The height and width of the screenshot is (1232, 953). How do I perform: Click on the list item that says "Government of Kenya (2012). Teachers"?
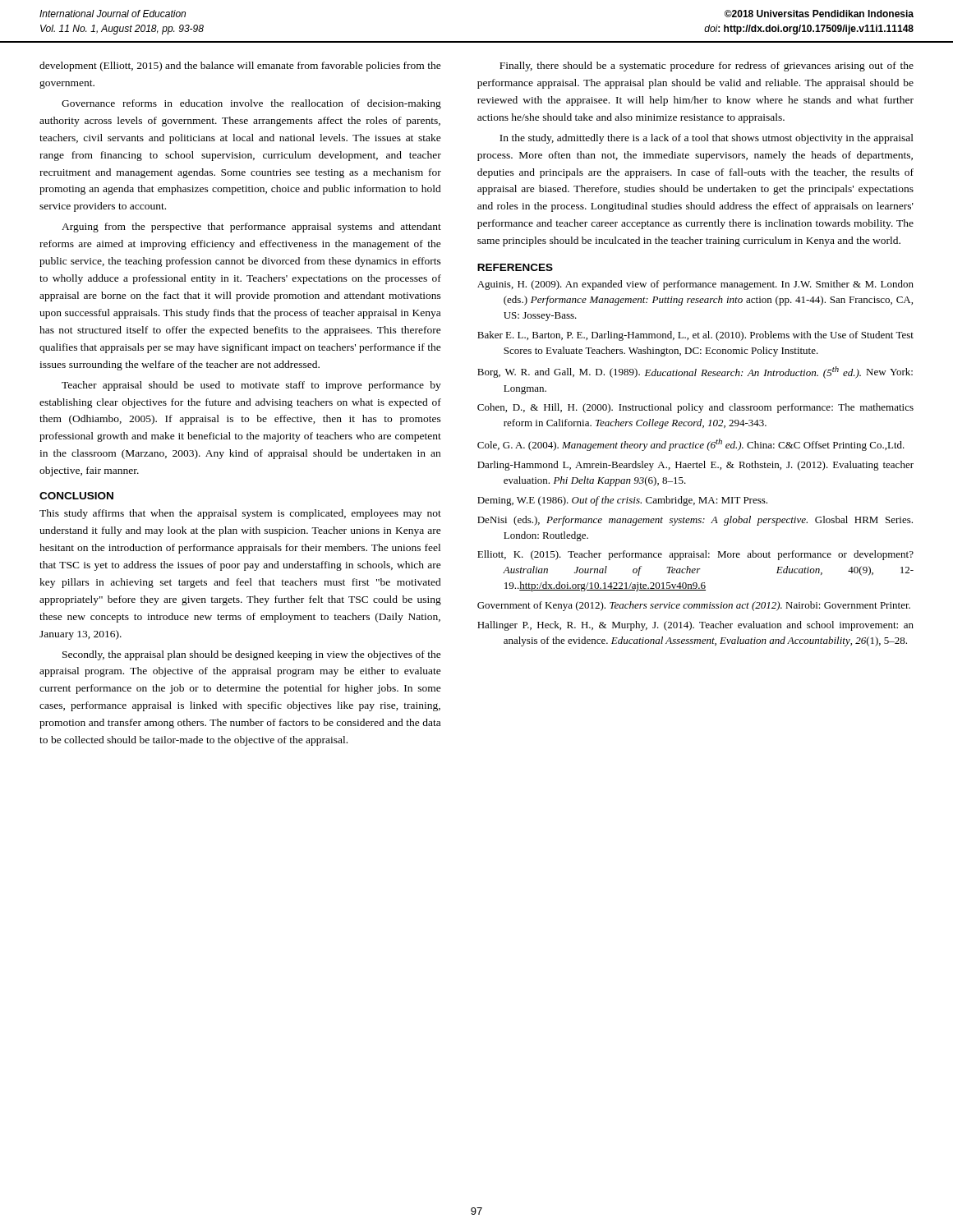click(694, 605)
